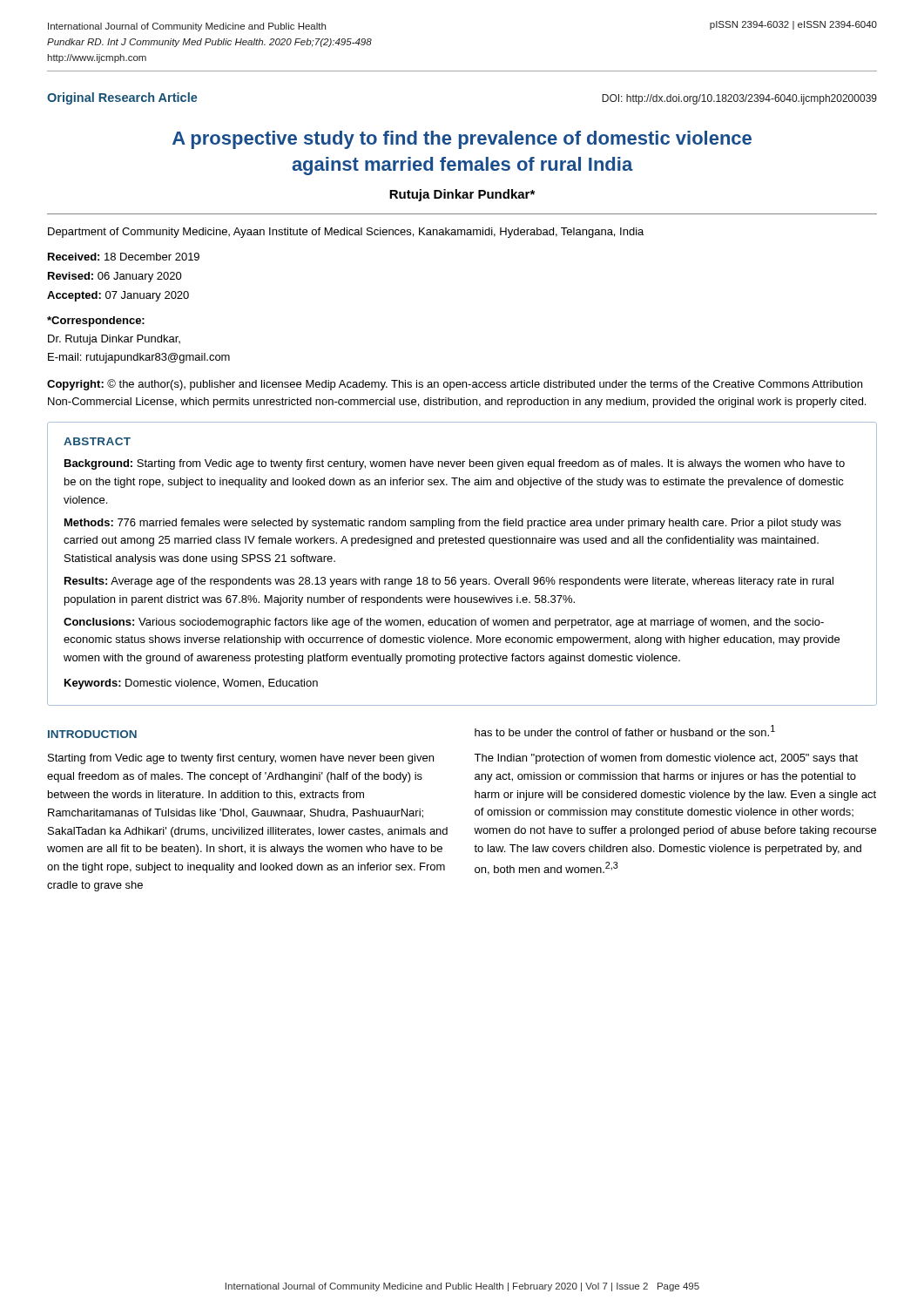Locate the region starting "Rutuja Dinkar Pundkar*"
Image resolution: width=924 pixels, height=1307 pixels.
point(462,194)
